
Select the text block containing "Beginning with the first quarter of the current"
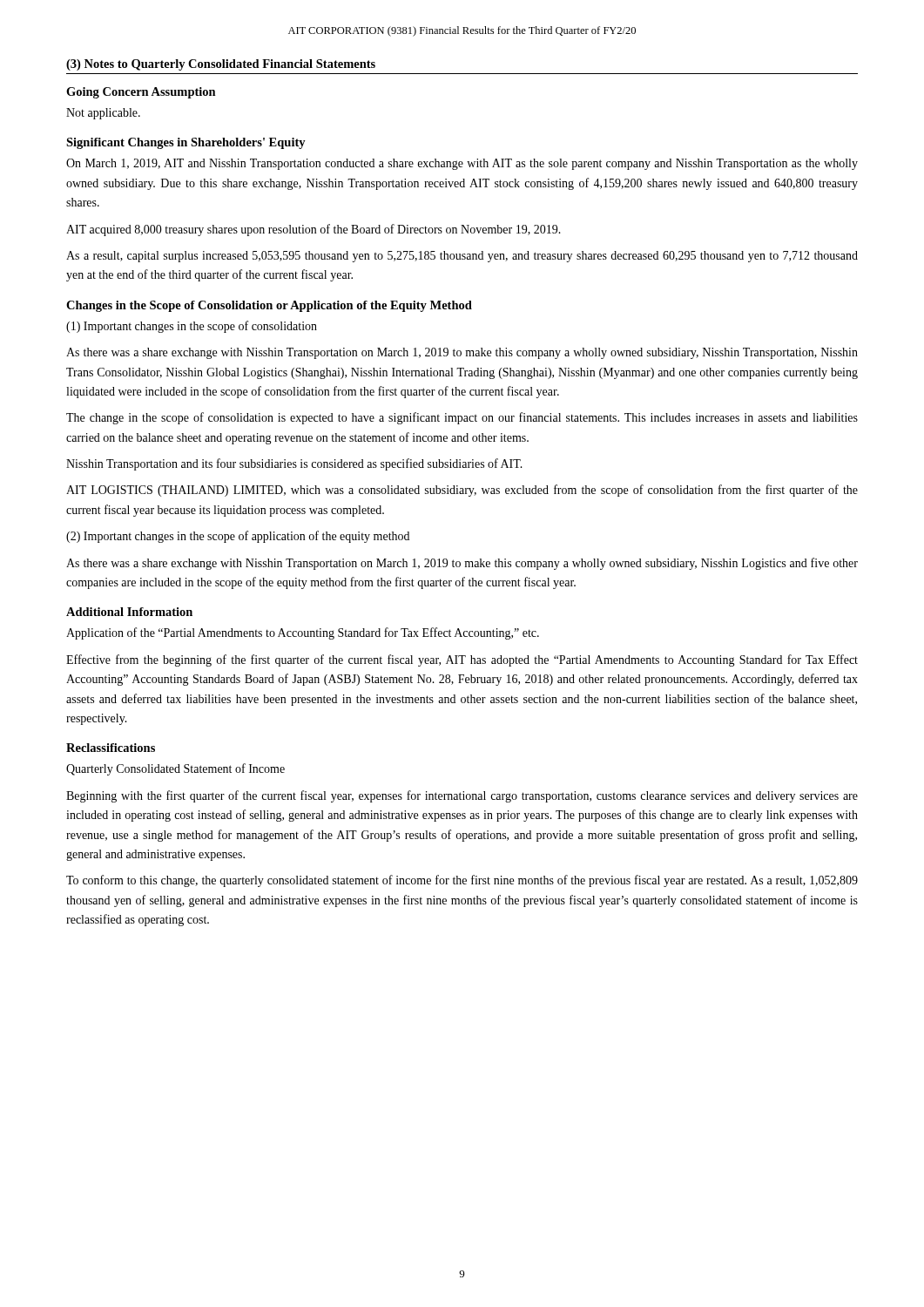tap(462, 825)
